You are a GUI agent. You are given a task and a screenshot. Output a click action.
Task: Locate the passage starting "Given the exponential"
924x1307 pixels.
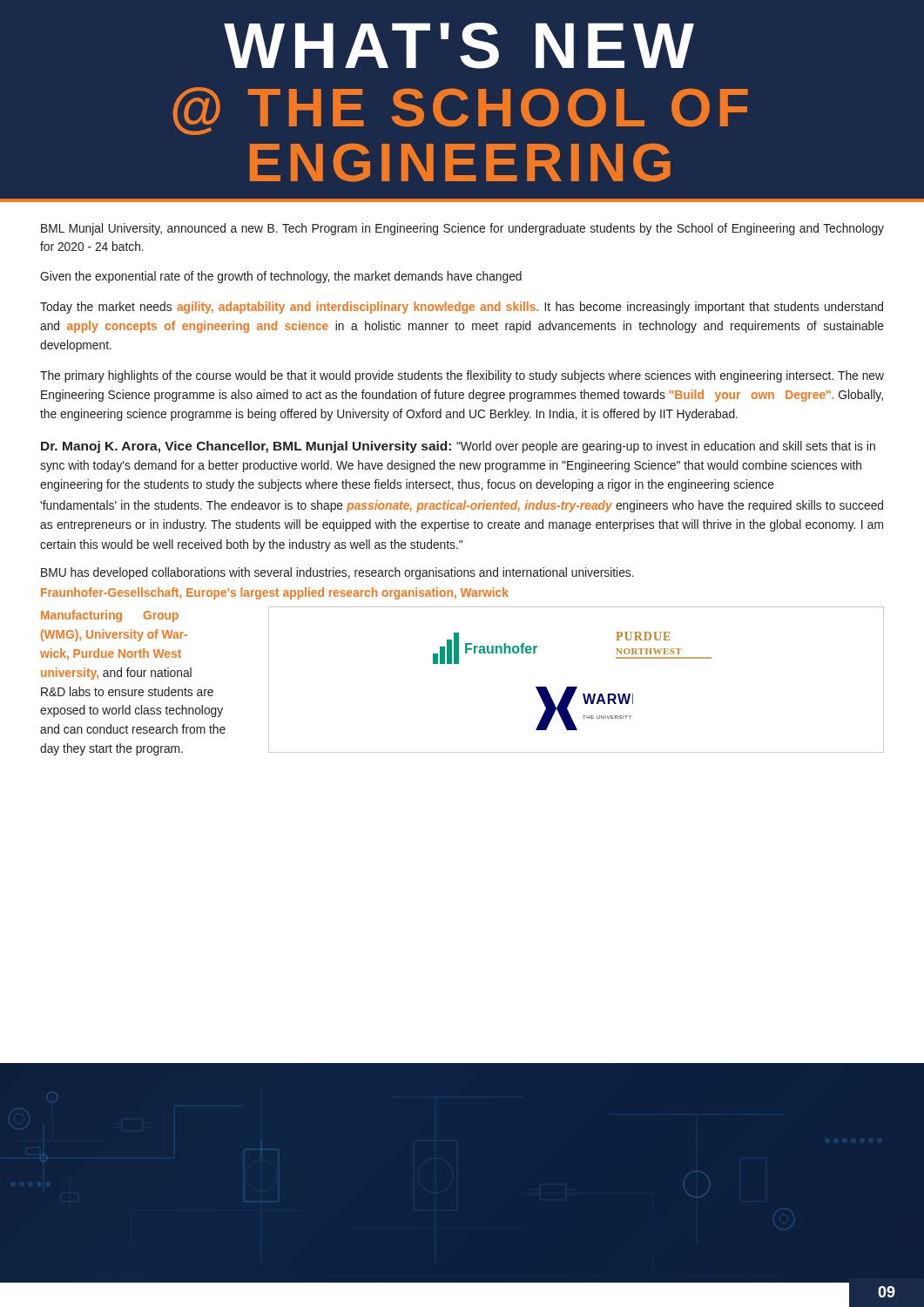[281, 277]
